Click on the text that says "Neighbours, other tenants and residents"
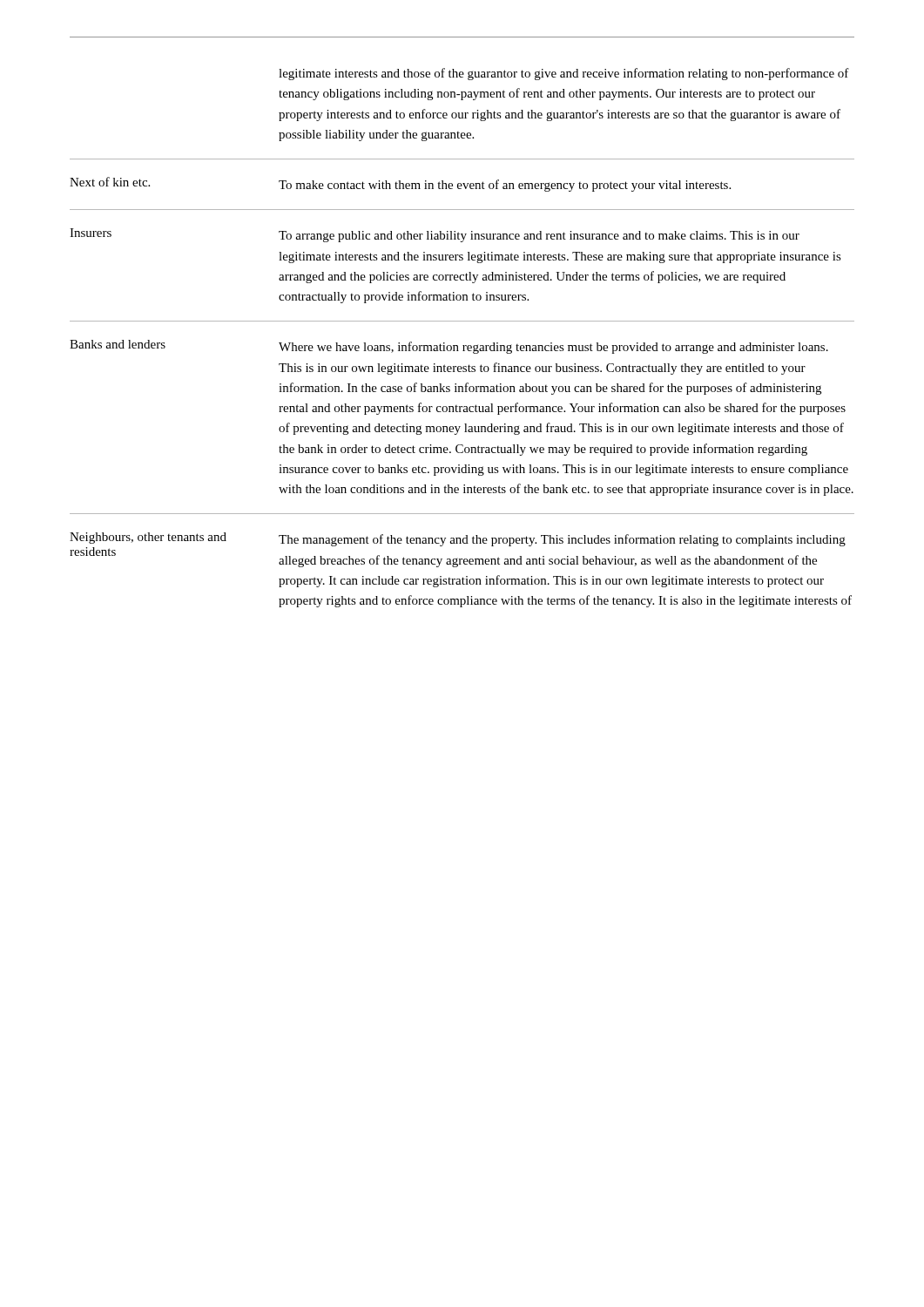924x1307 pixels. pyautogui.click(x=148, y=544)
